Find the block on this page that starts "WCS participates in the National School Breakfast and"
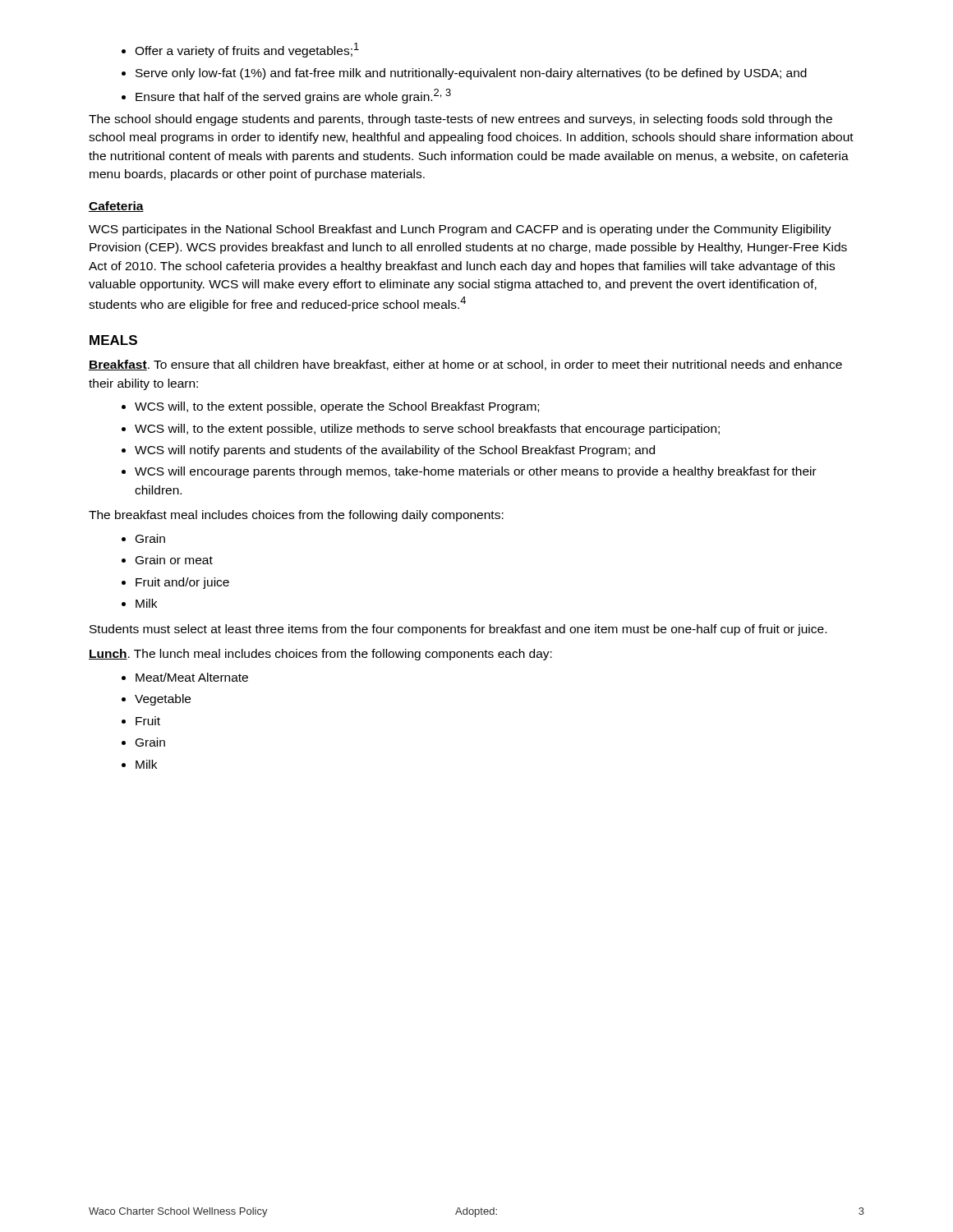 click(x=468, y=267)
